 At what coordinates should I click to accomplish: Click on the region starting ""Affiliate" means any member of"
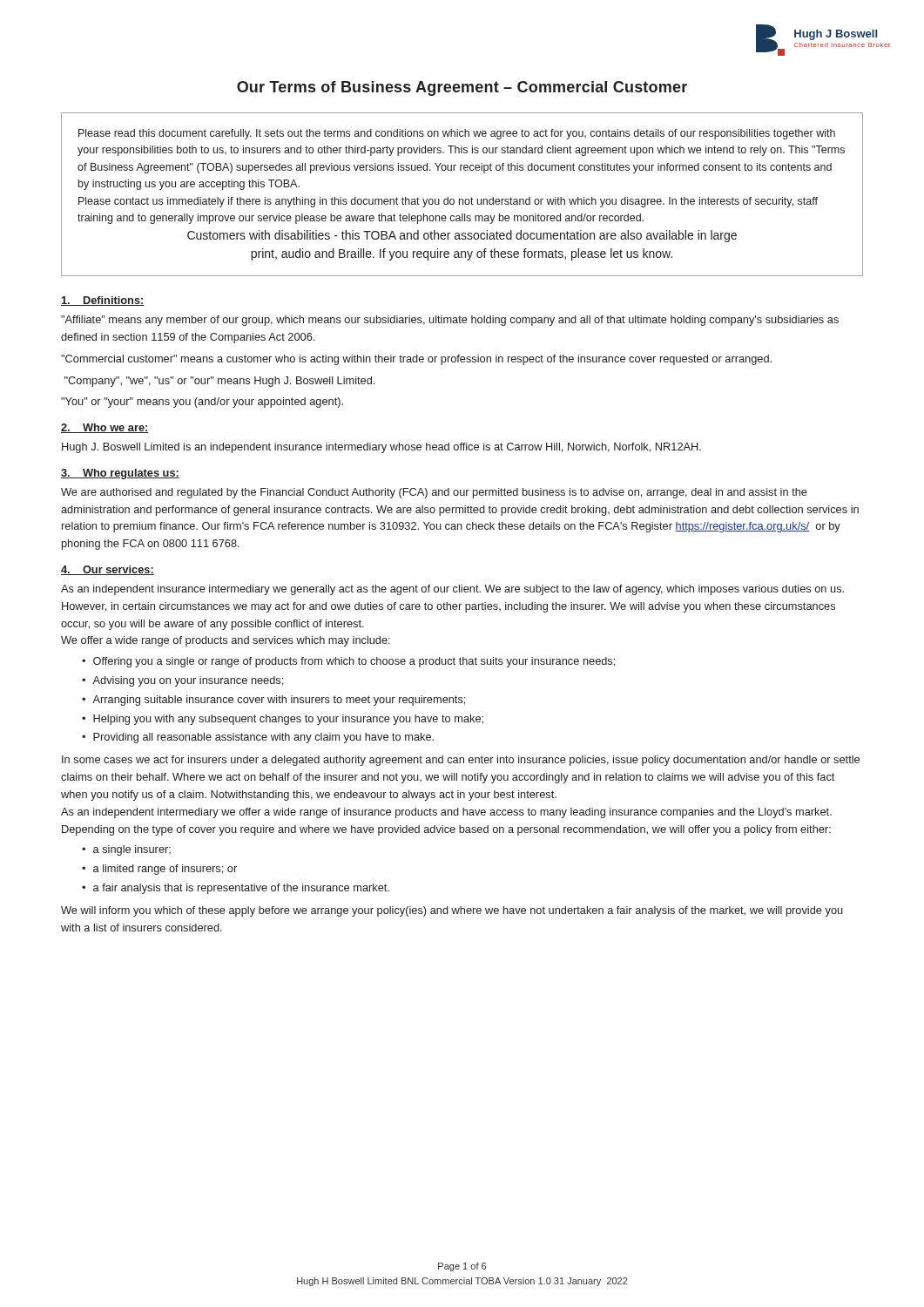tap(462, 361)
